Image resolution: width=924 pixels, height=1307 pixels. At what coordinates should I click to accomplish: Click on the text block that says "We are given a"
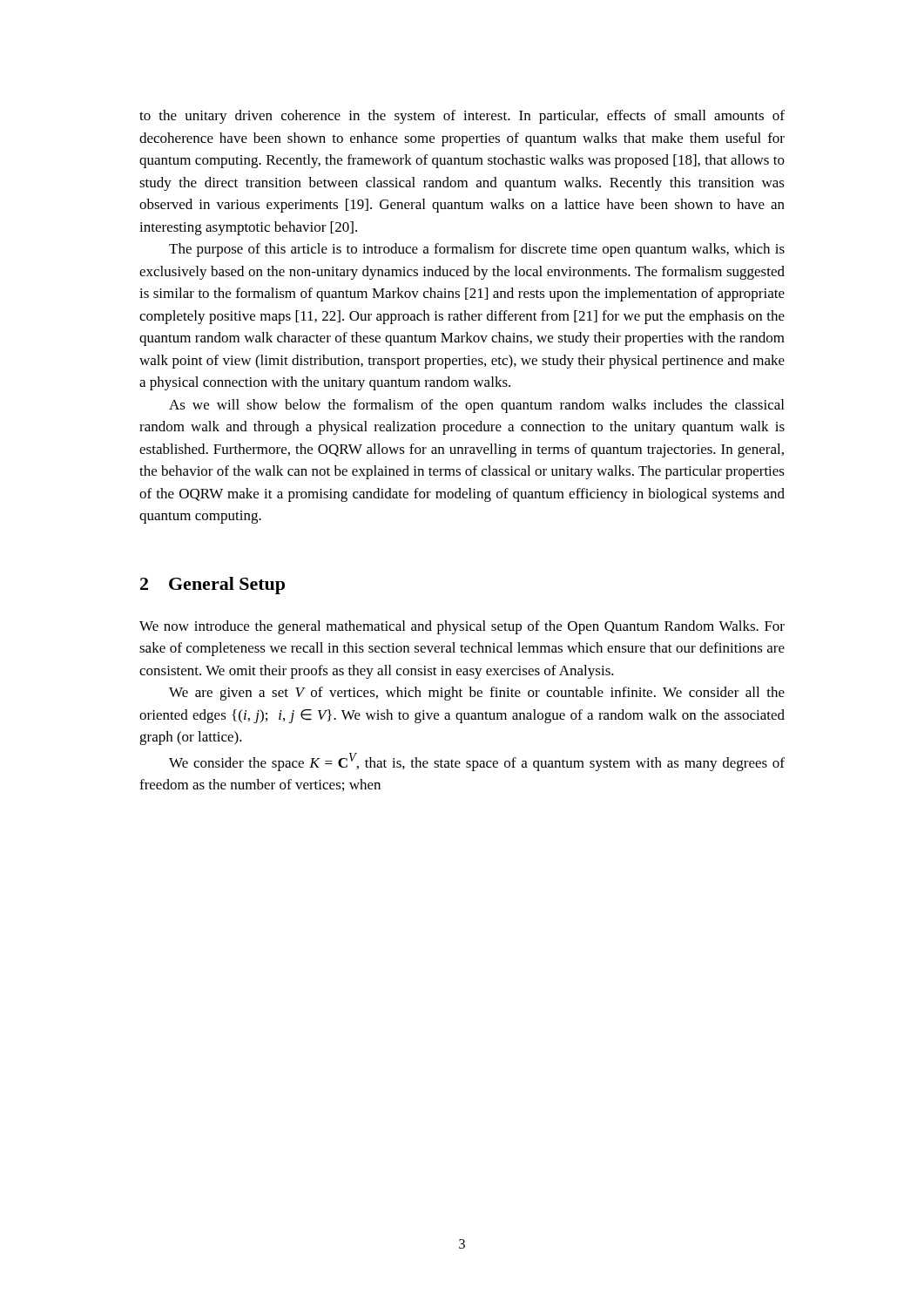point(462,714)
